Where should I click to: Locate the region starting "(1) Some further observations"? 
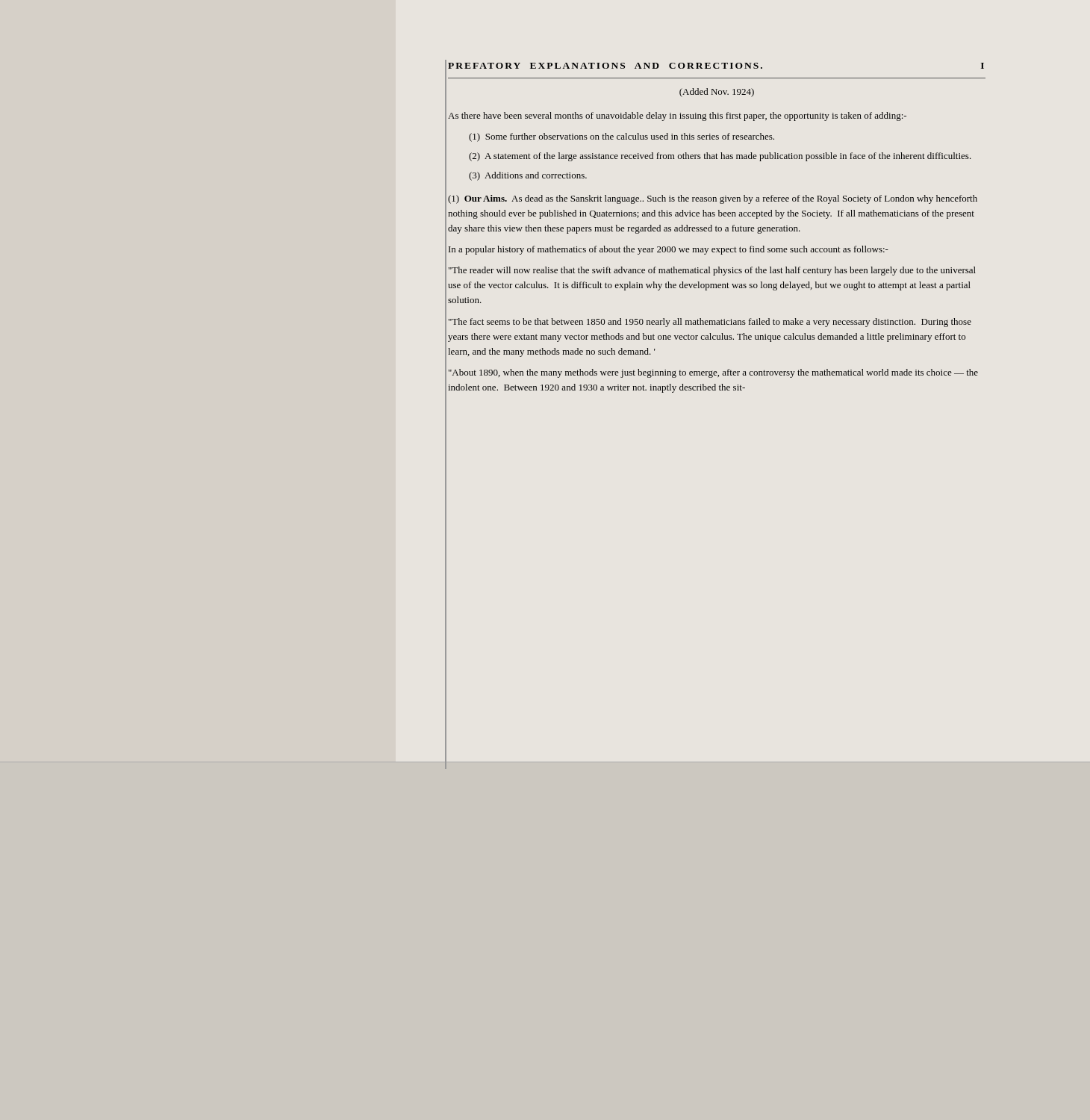(622, 136)
